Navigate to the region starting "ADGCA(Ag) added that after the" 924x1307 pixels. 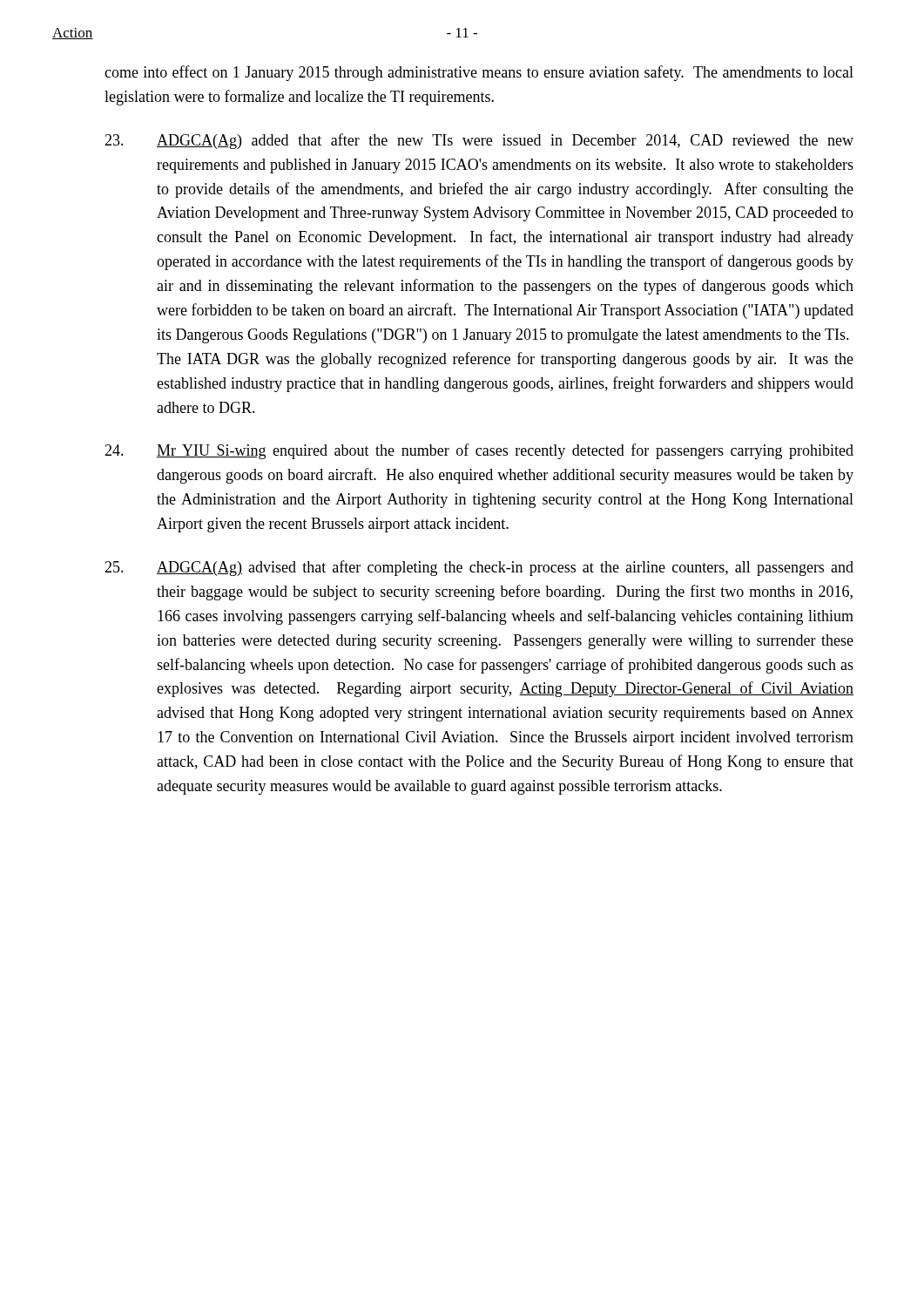click(x=479, y=275)
